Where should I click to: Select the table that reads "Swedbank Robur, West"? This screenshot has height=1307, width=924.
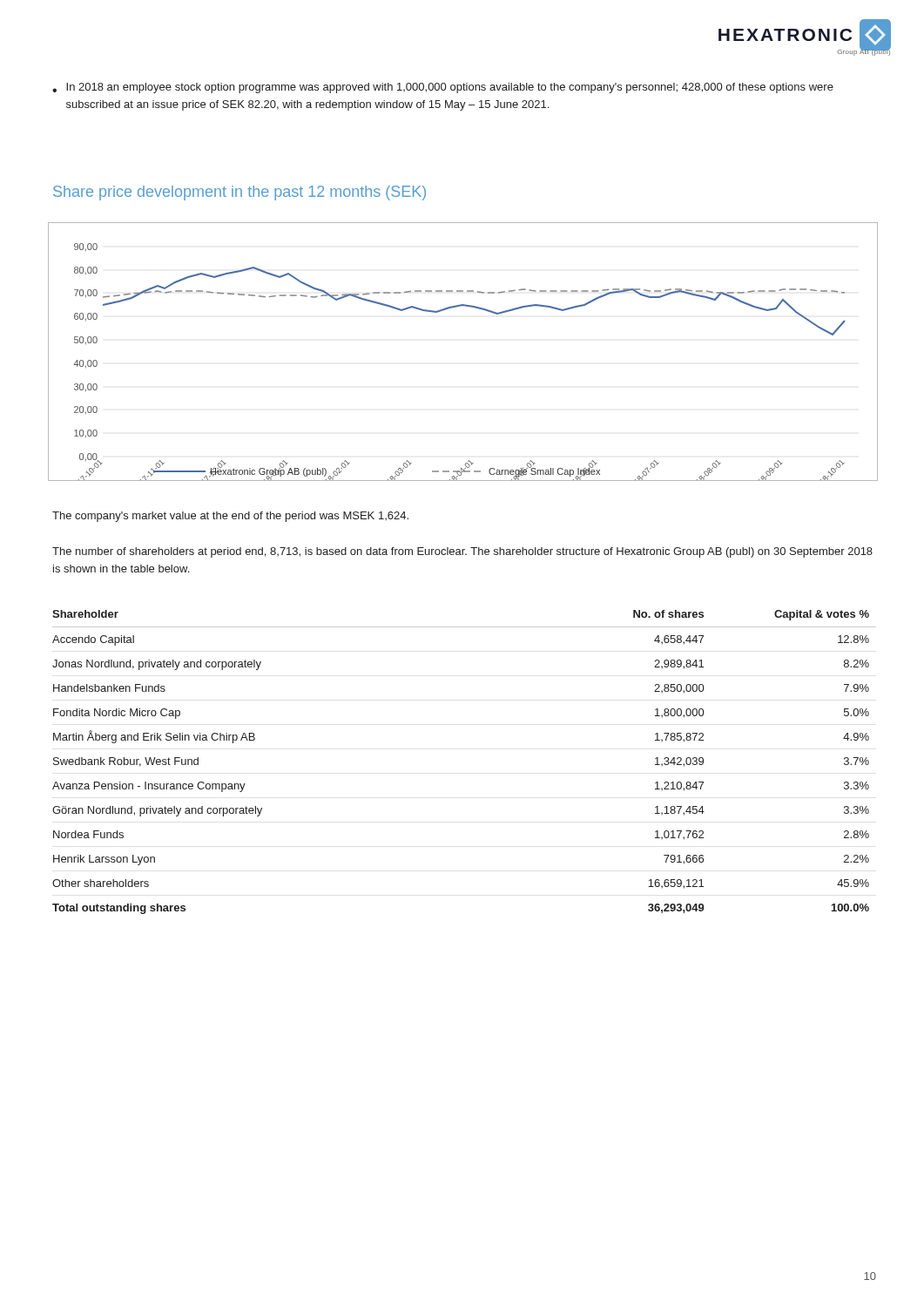tap(464, 760)
